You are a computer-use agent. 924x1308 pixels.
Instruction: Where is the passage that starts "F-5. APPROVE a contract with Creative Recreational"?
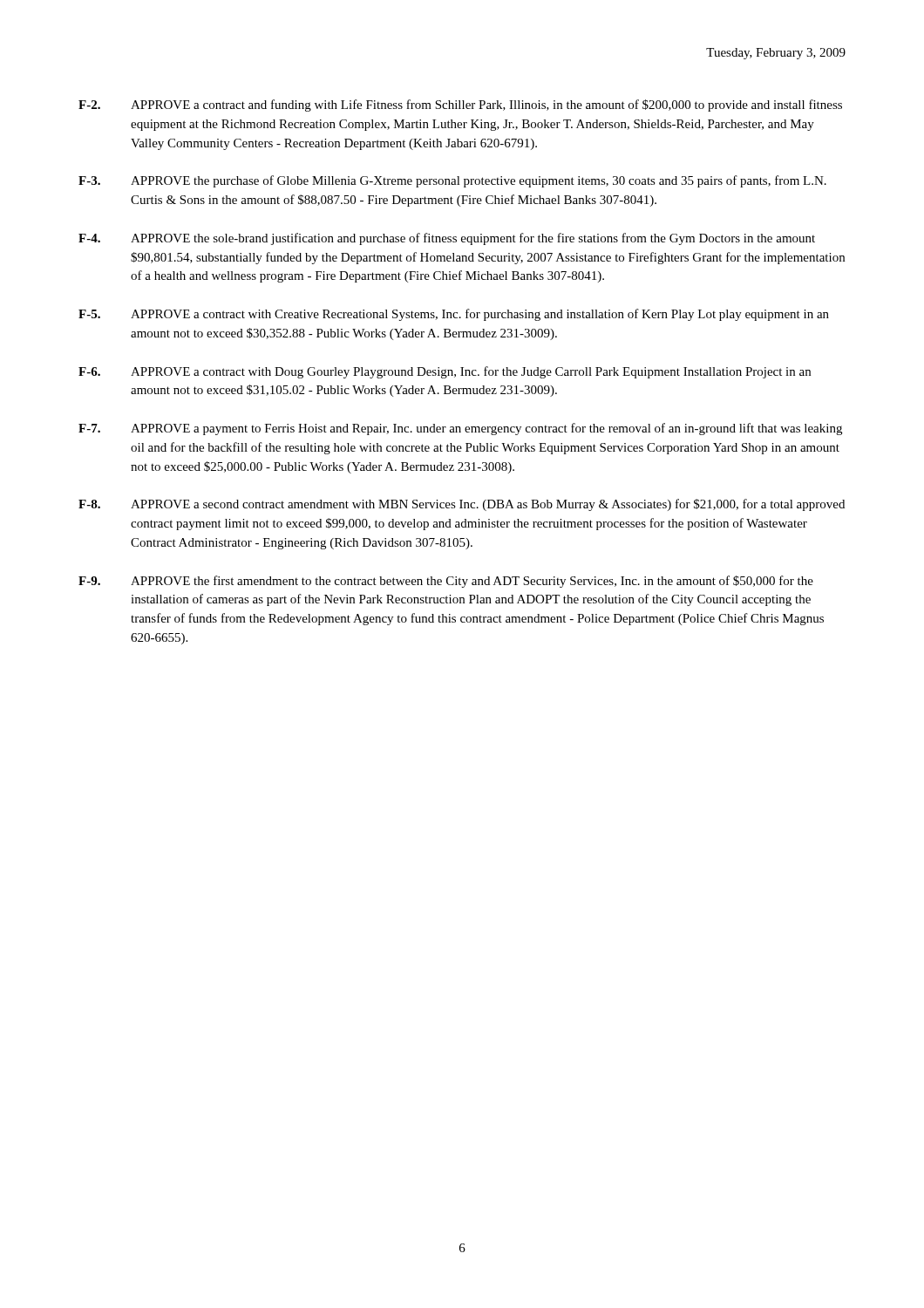tap(462, 324)
